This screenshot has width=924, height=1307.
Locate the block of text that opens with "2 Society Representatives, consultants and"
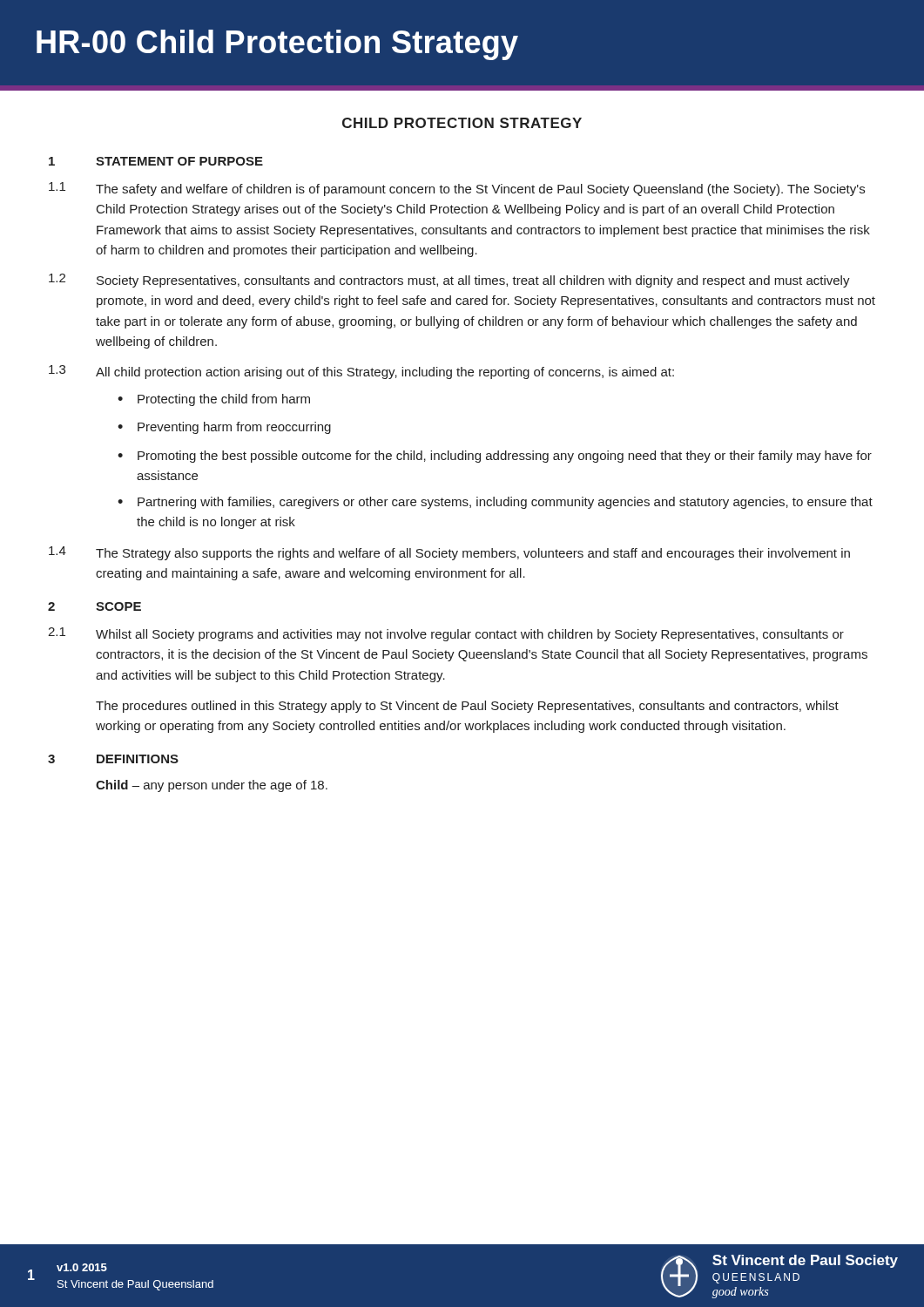point(462,311)
